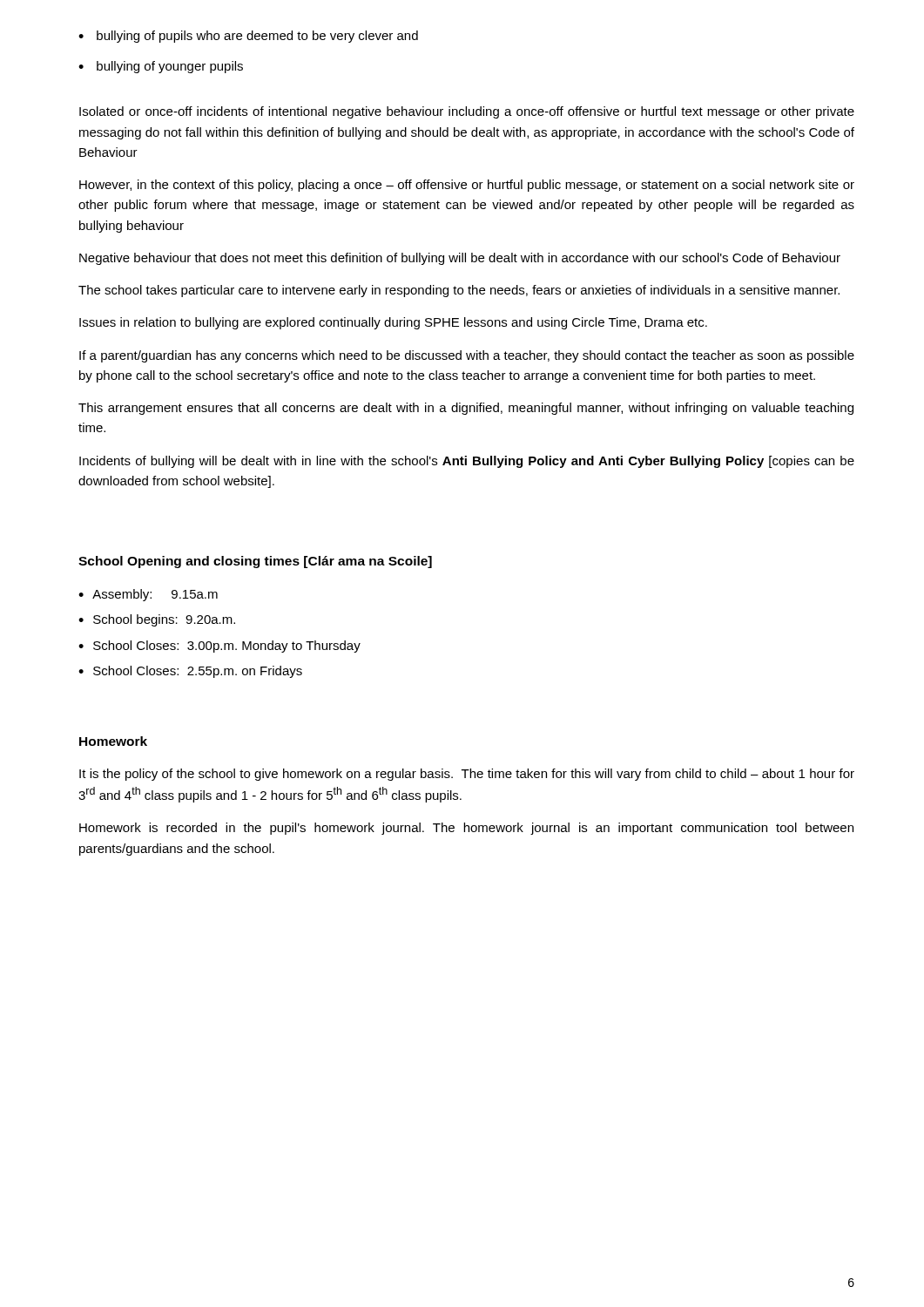Point to the passage starting "Negative behaviour that"

[x=459, y=257]
